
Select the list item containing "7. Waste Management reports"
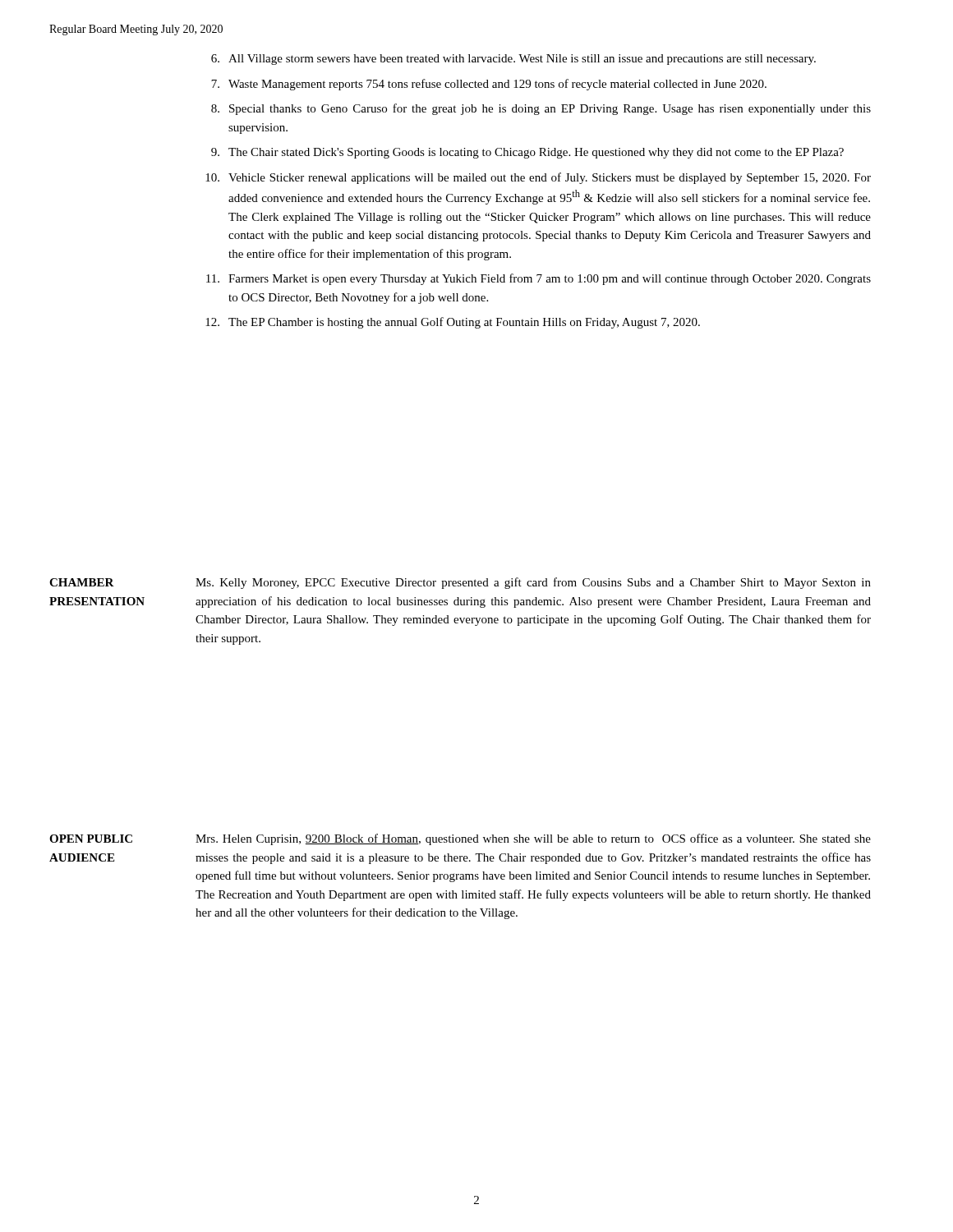530,84
